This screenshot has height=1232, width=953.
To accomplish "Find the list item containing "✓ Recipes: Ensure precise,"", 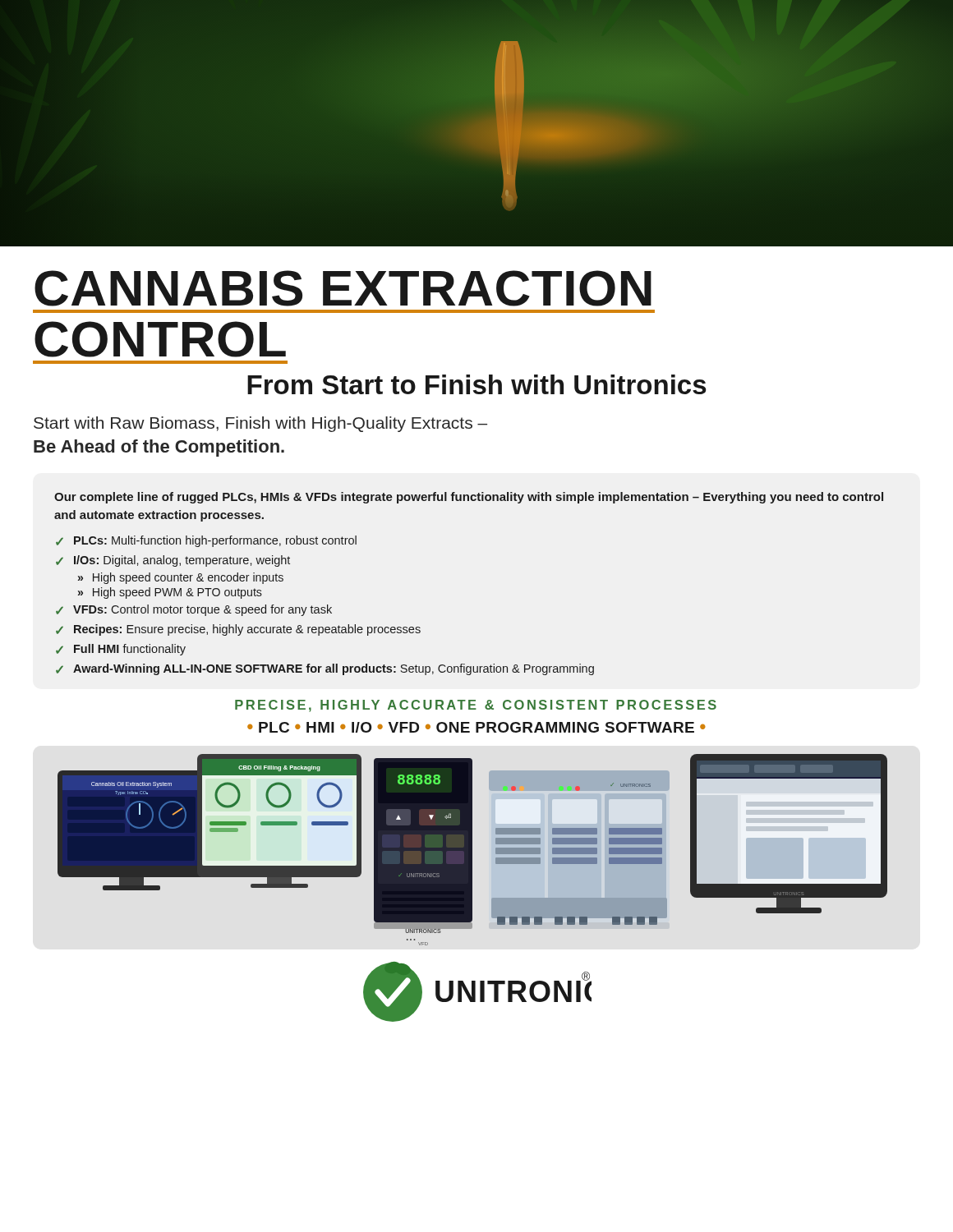I will (x=237, y=630).
